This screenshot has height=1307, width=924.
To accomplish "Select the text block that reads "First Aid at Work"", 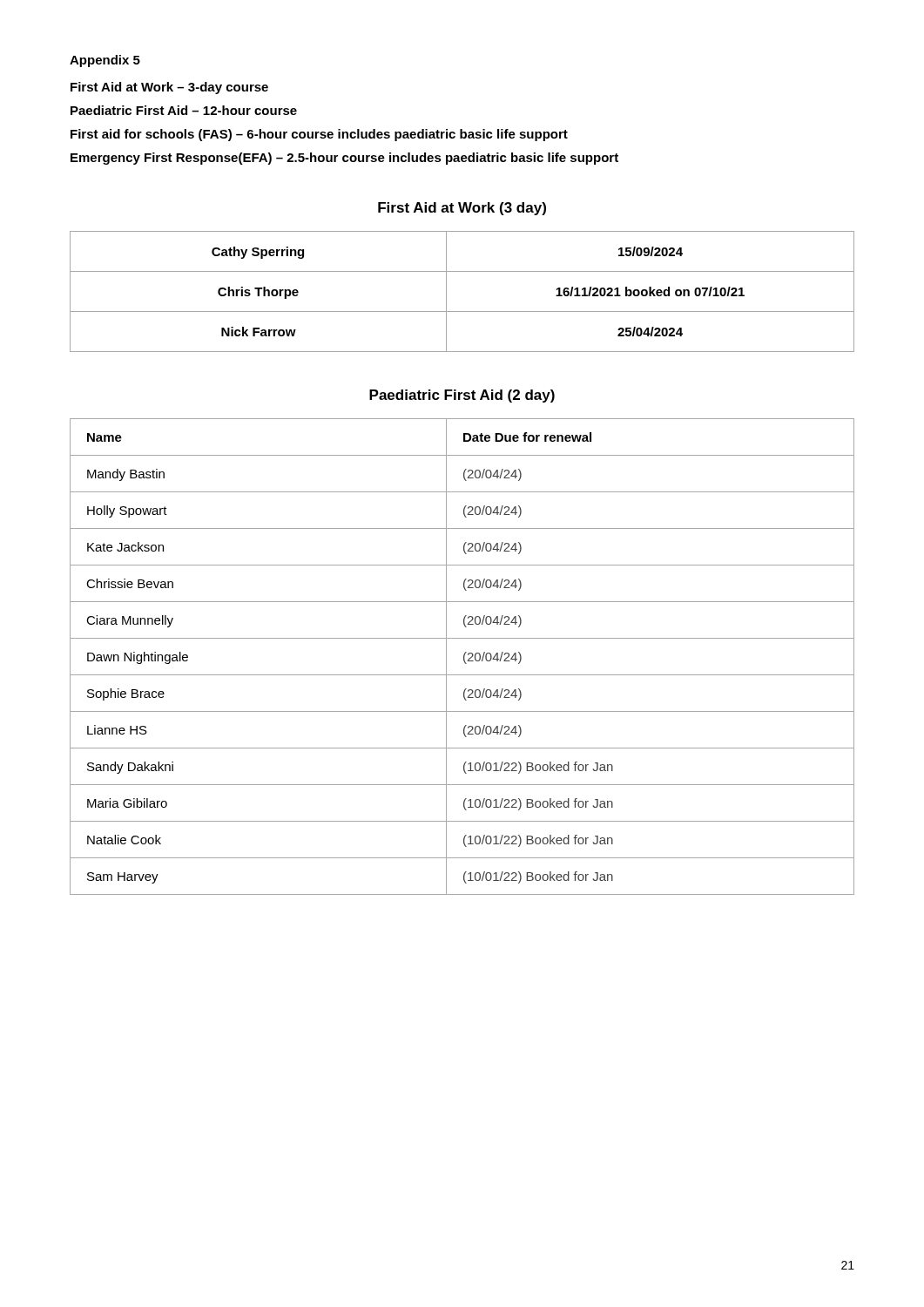I will click(169, 87).
